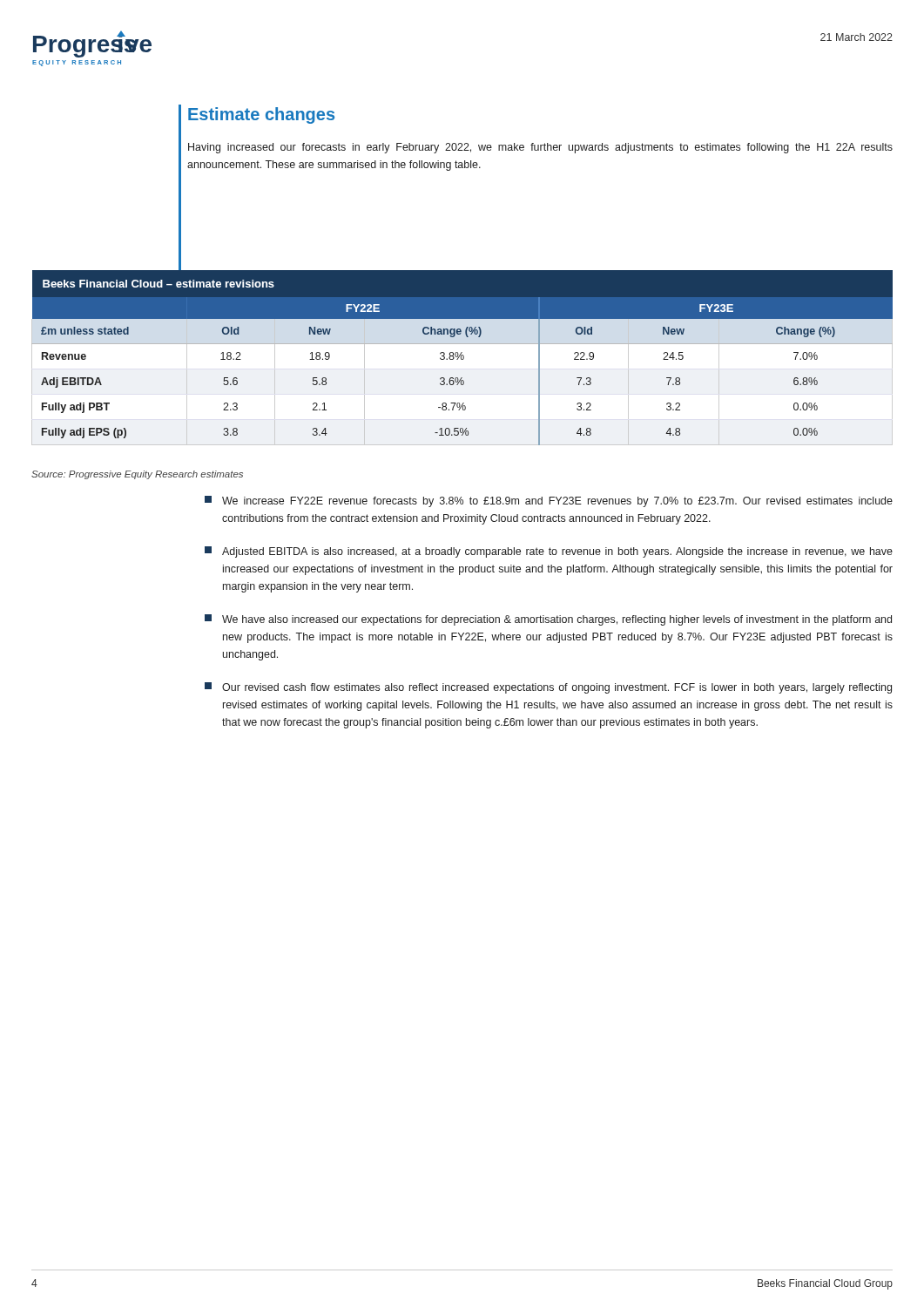This screenshot has width=924, height=1307.
Task: Select the text starting "Source: Progressive Equity Research"
Action: click(x=137, y=474)
